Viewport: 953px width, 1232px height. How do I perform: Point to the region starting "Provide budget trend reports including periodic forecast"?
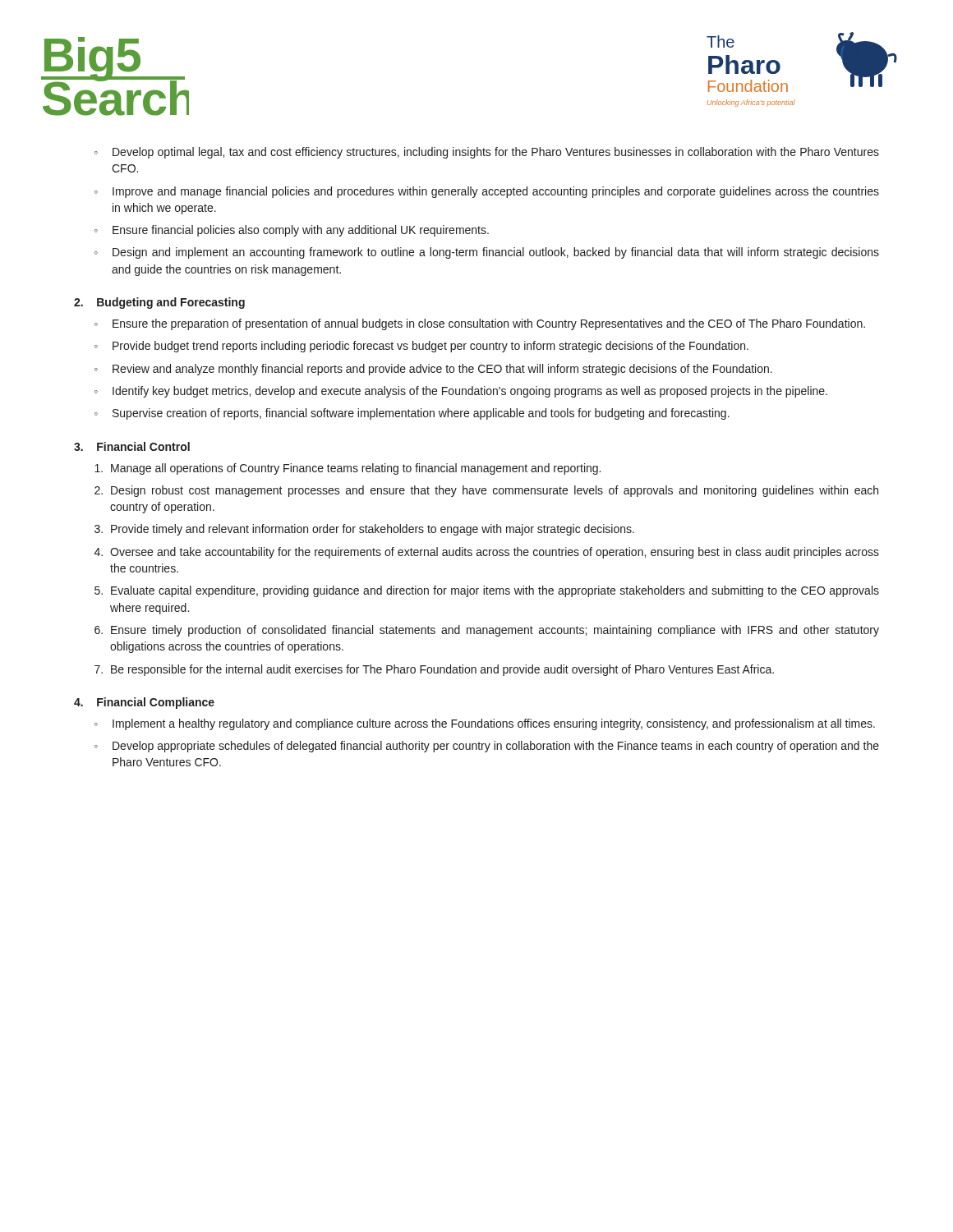click(x=430, y=346)
